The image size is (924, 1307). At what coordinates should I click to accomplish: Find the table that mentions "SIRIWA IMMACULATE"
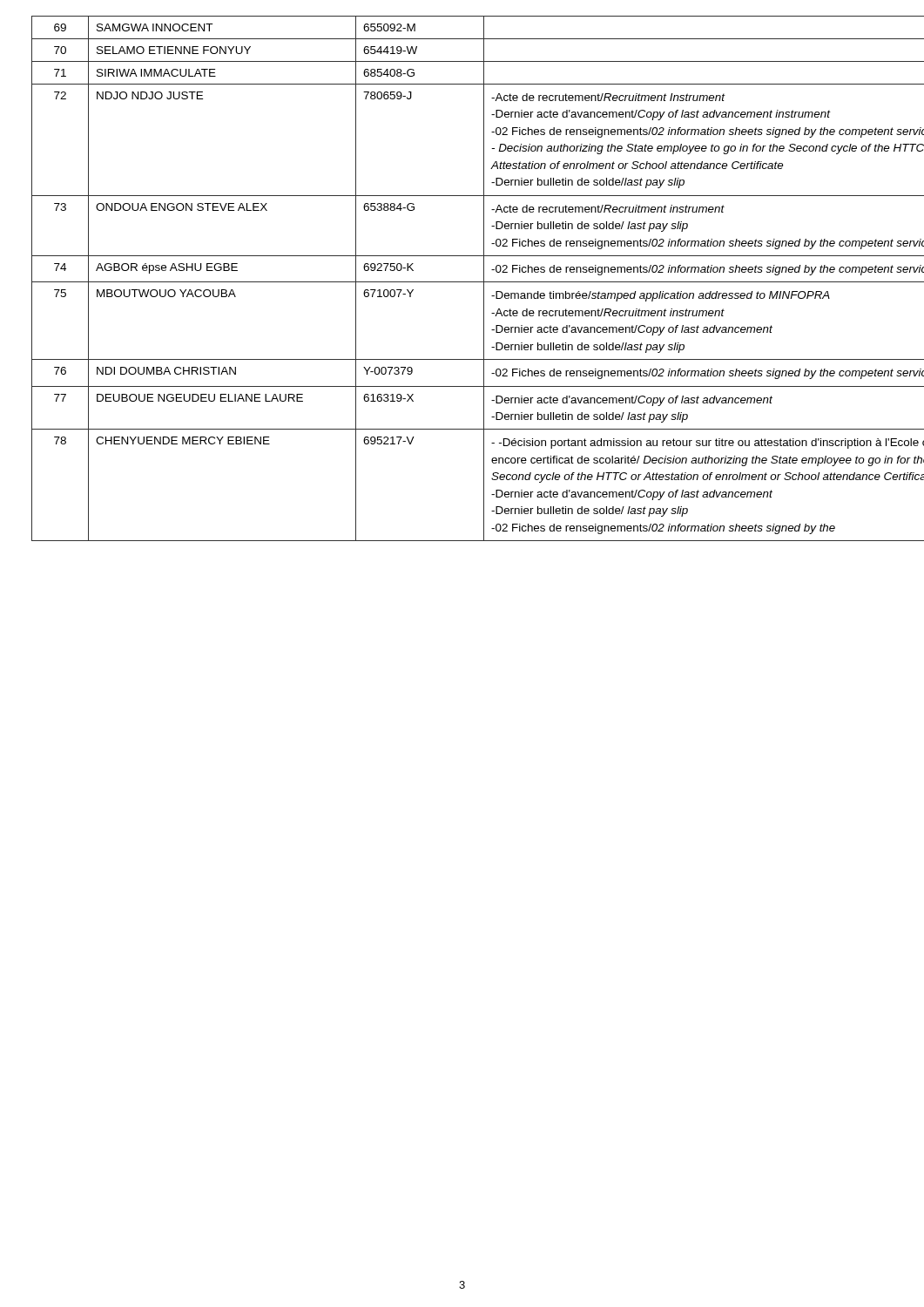(x=462, y=278)
